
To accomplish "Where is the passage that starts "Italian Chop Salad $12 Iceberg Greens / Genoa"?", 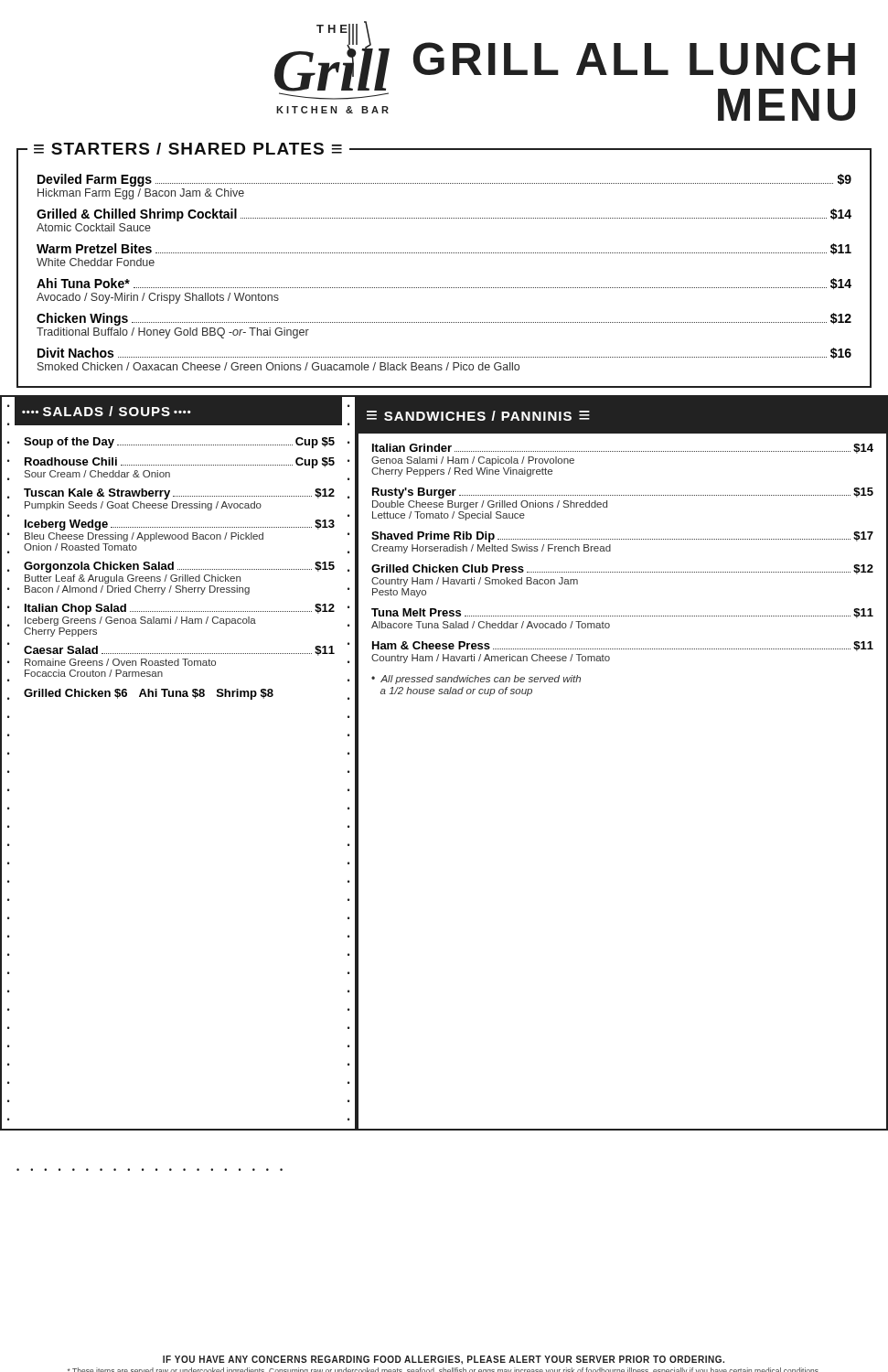I will point(179,619).
